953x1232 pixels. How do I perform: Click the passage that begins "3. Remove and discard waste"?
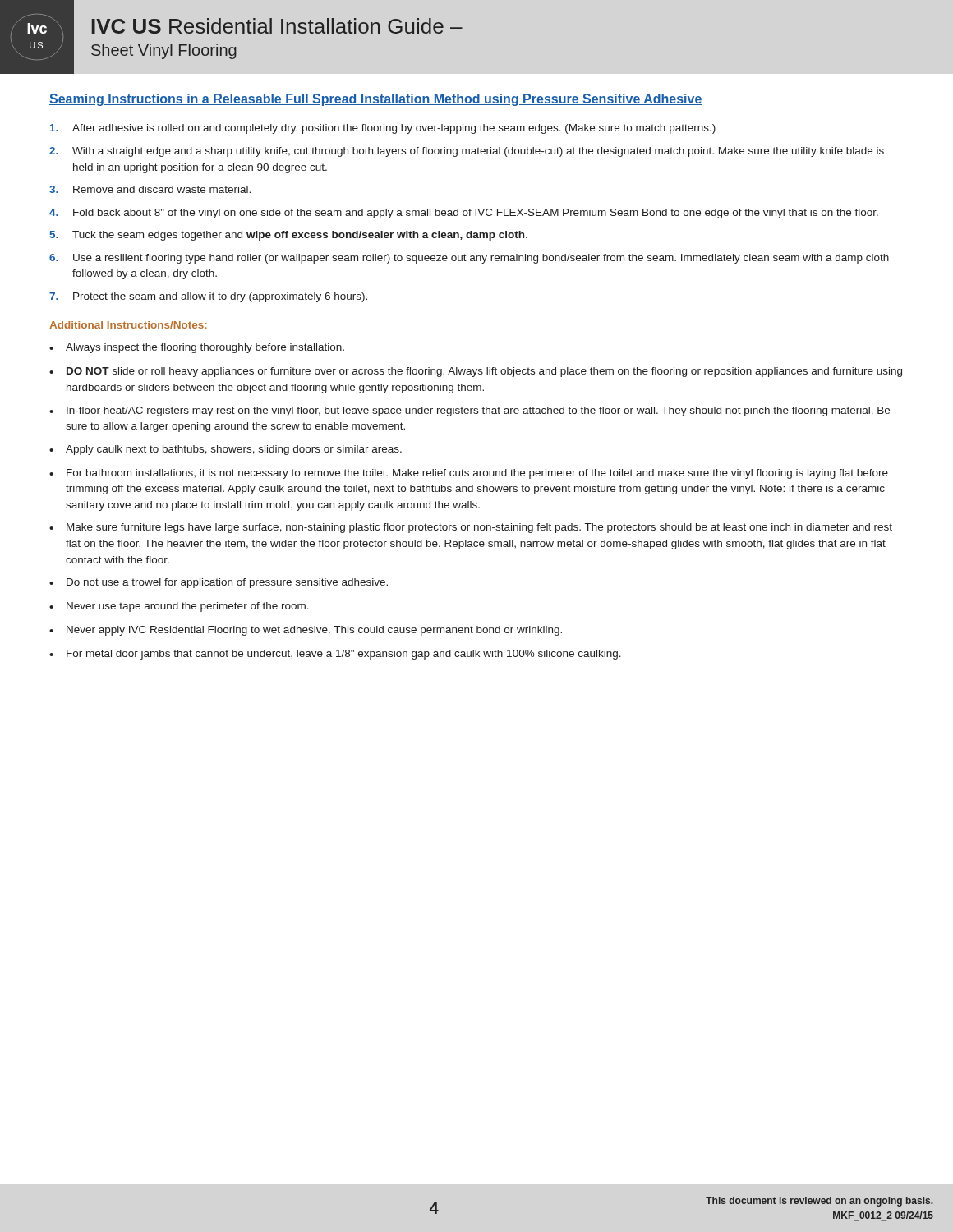coord(150,189)
